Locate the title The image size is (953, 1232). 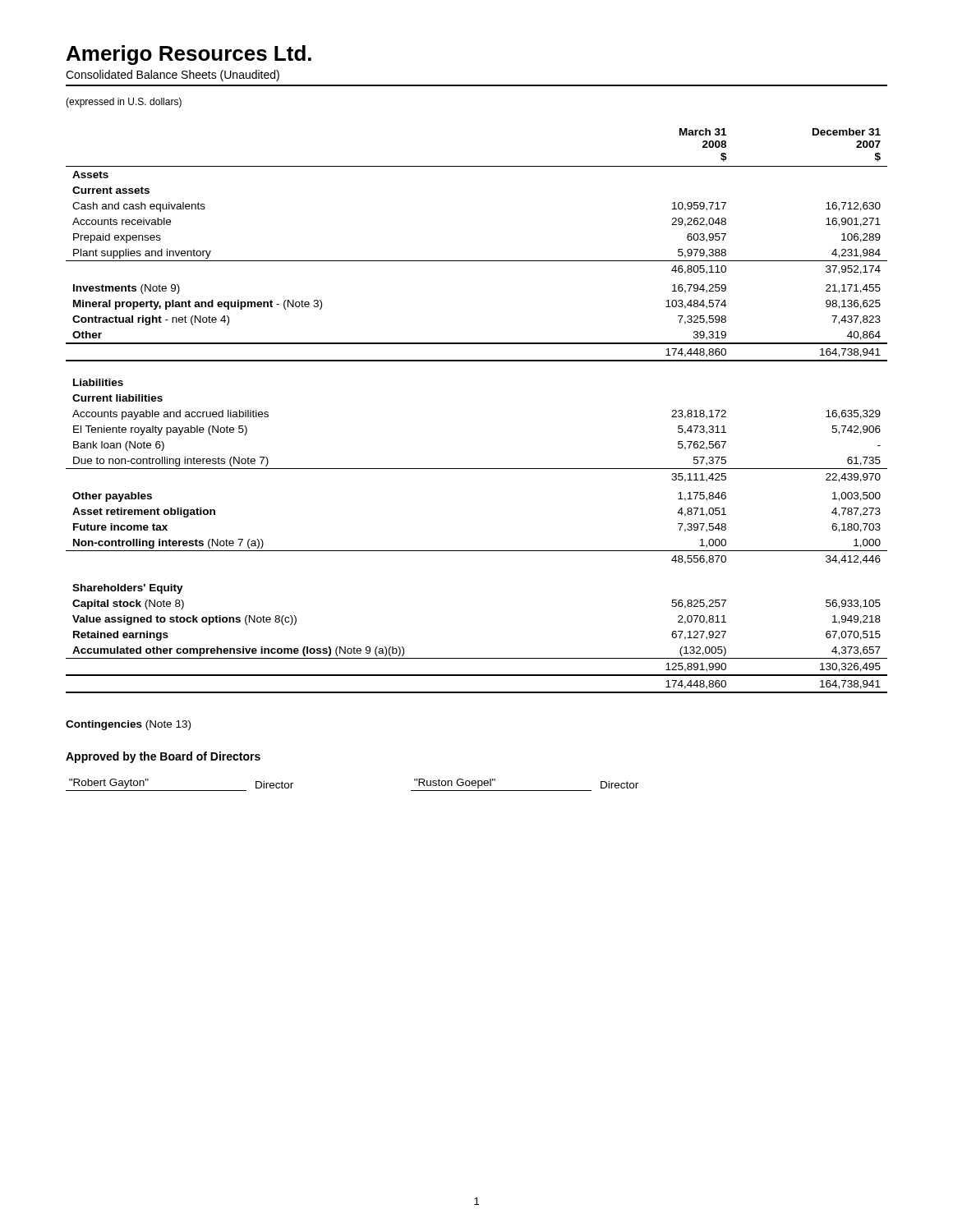click(x=476, y=54)
